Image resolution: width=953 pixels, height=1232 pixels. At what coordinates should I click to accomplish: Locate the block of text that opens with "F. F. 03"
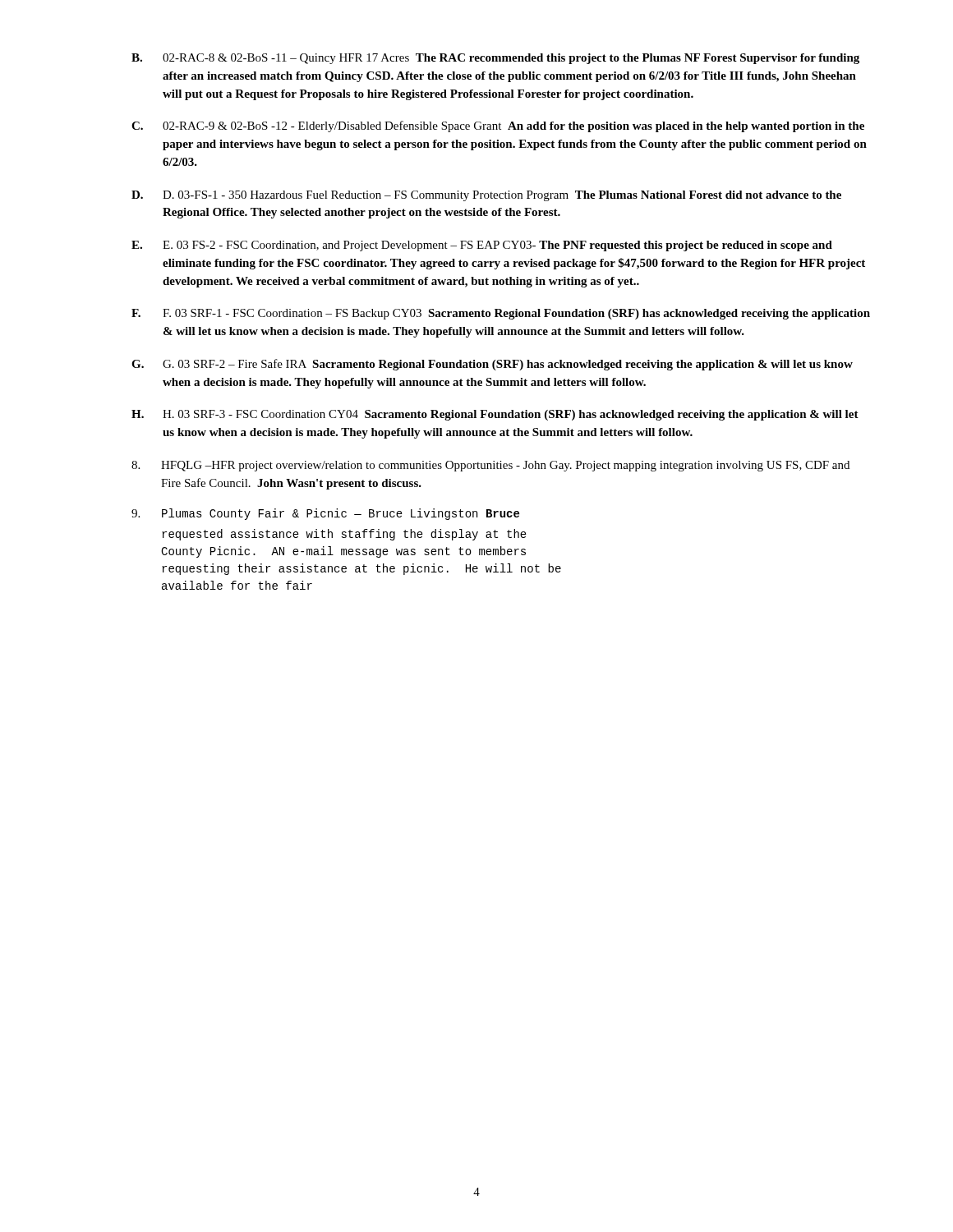pos(501,323)
